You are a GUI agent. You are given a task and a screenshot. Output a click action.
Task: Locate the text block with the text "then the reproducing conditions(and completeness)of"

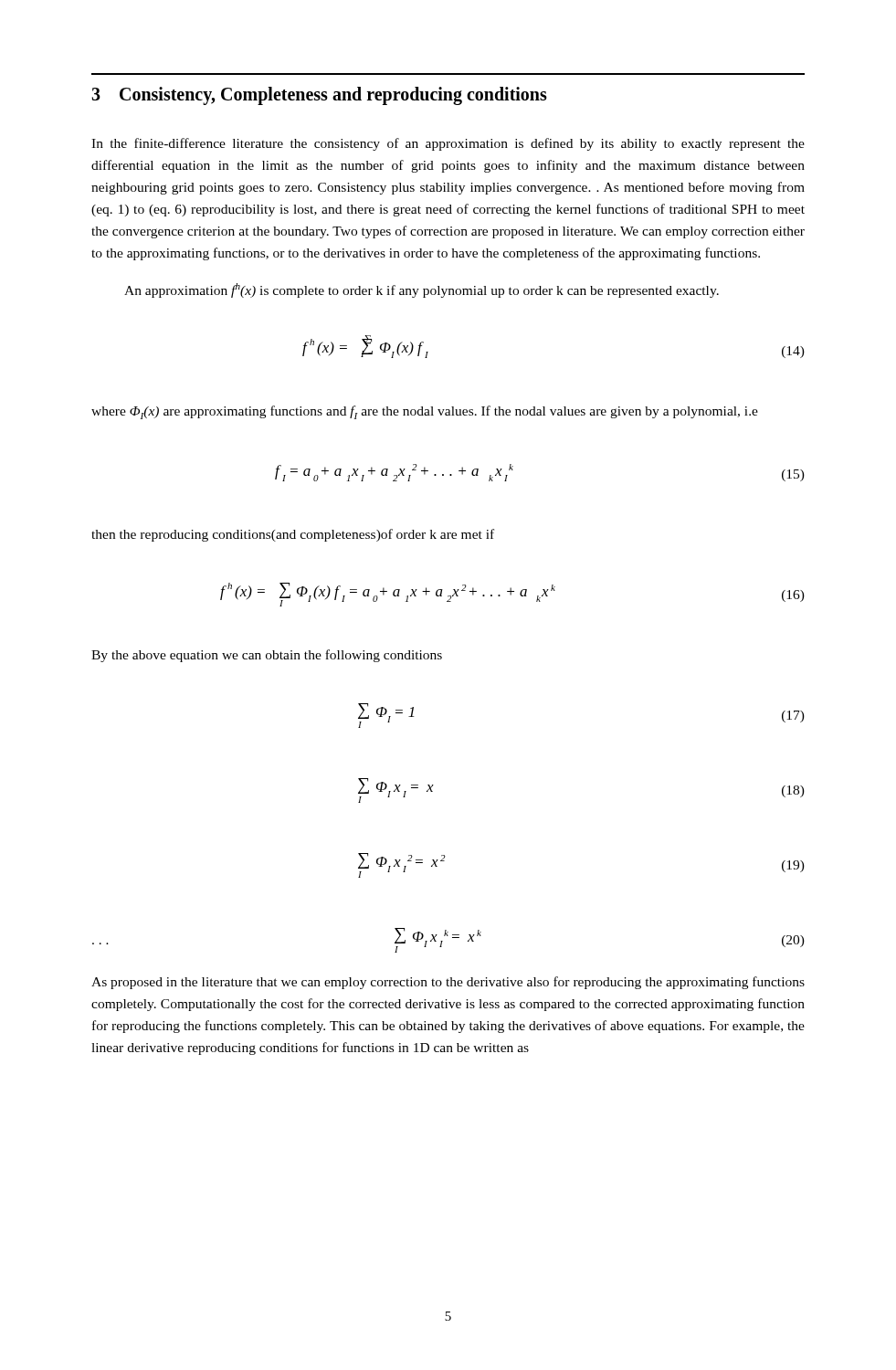coord(293,534)
